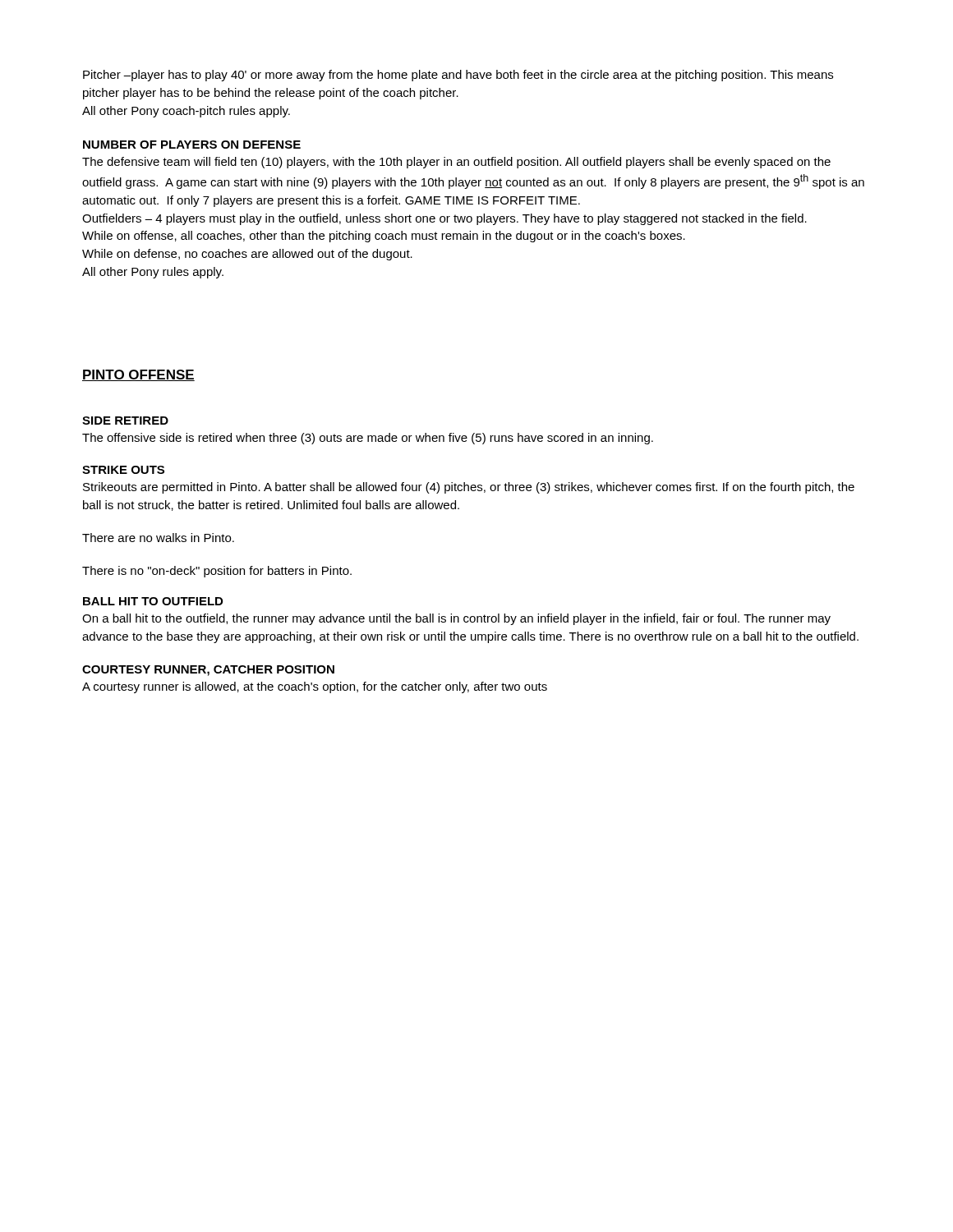Click on the text block that reads "The offensive side"
Viewport: 953px width, 1232px height.
(368, 437)
